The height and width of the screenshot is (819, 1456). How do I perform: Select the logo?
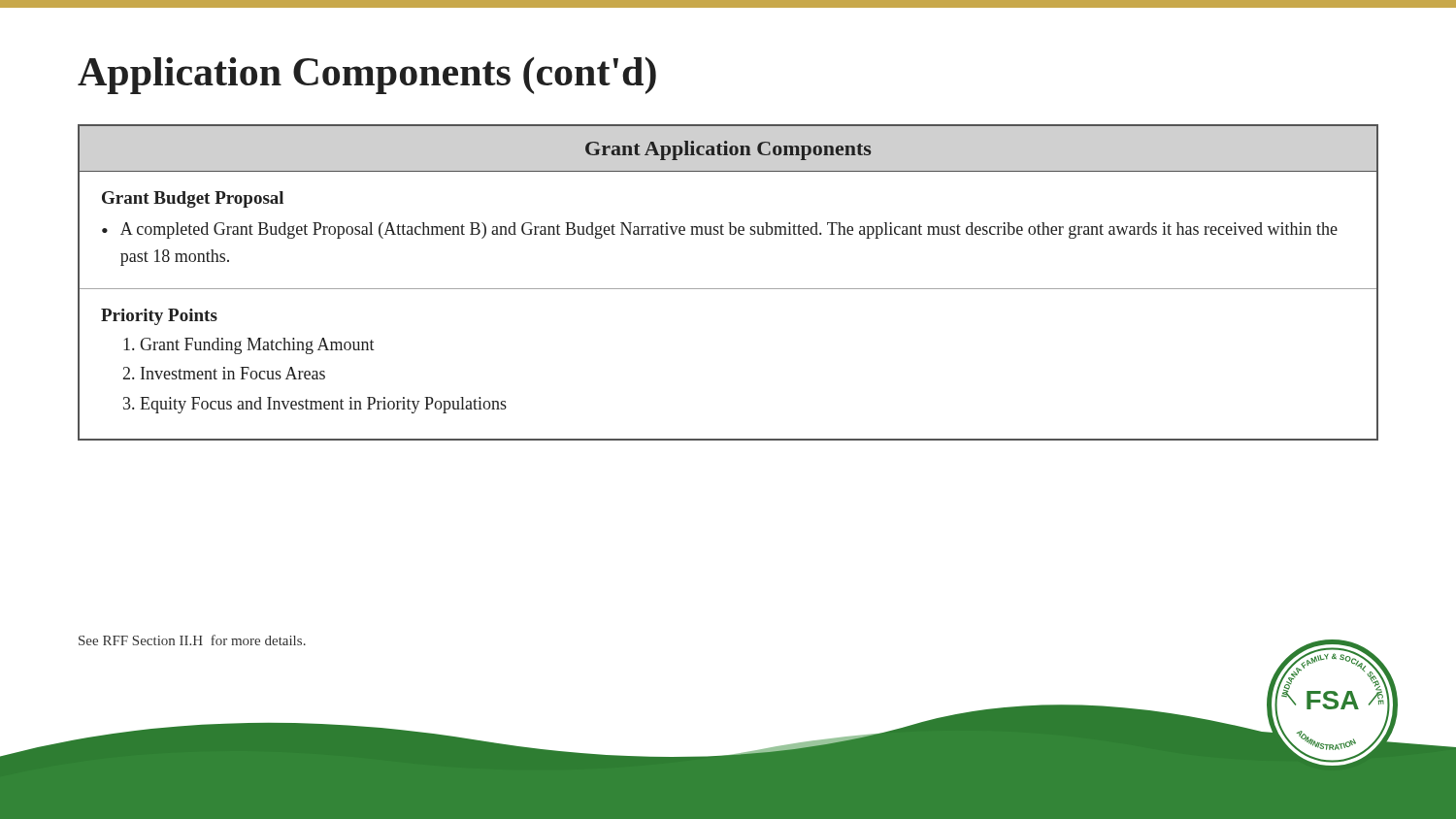point(1332,705)
